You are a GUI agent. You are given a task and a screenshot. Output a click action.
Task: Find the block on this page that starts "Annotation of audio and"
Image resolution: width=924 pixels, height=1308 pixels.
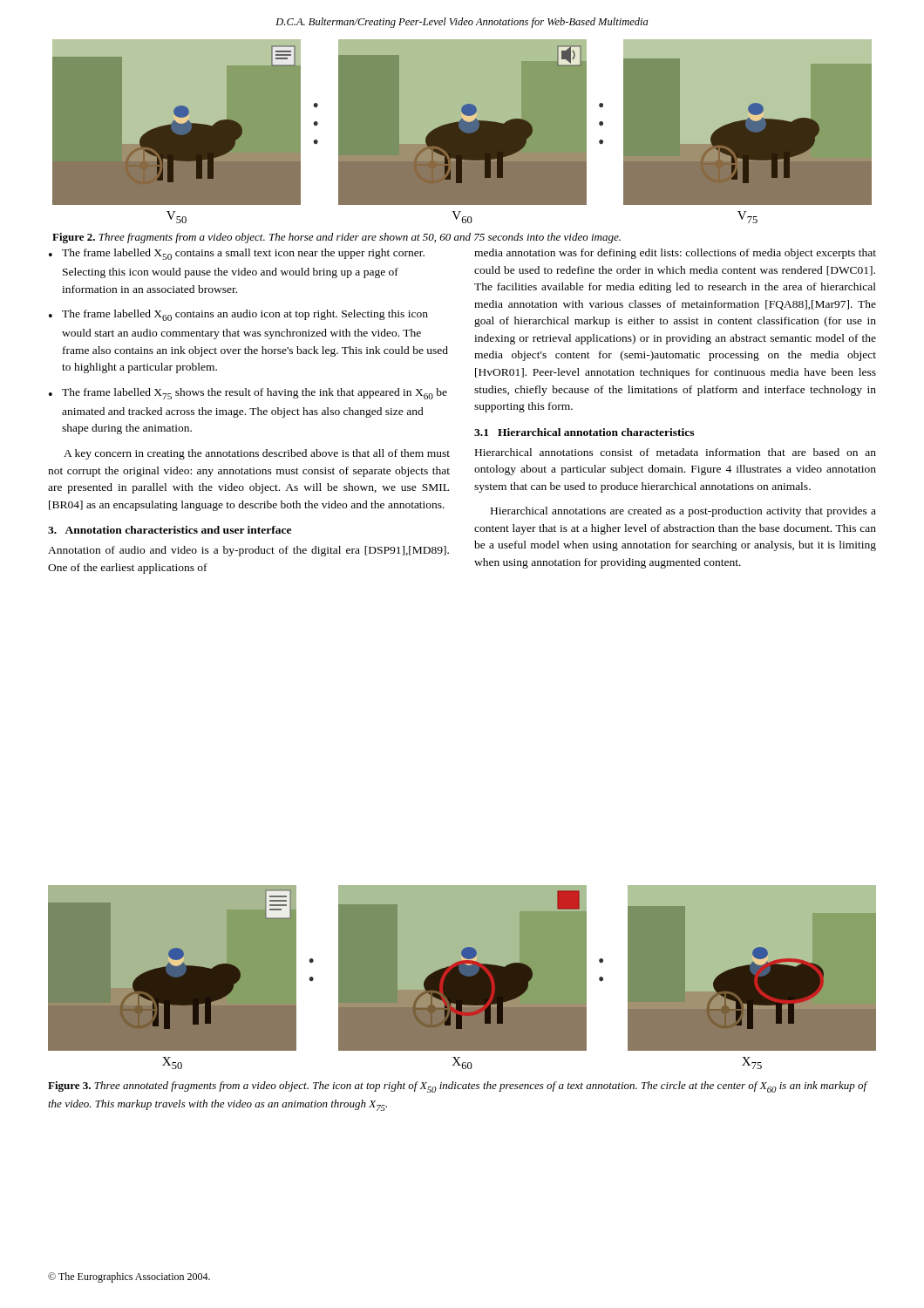coord(249,559)
